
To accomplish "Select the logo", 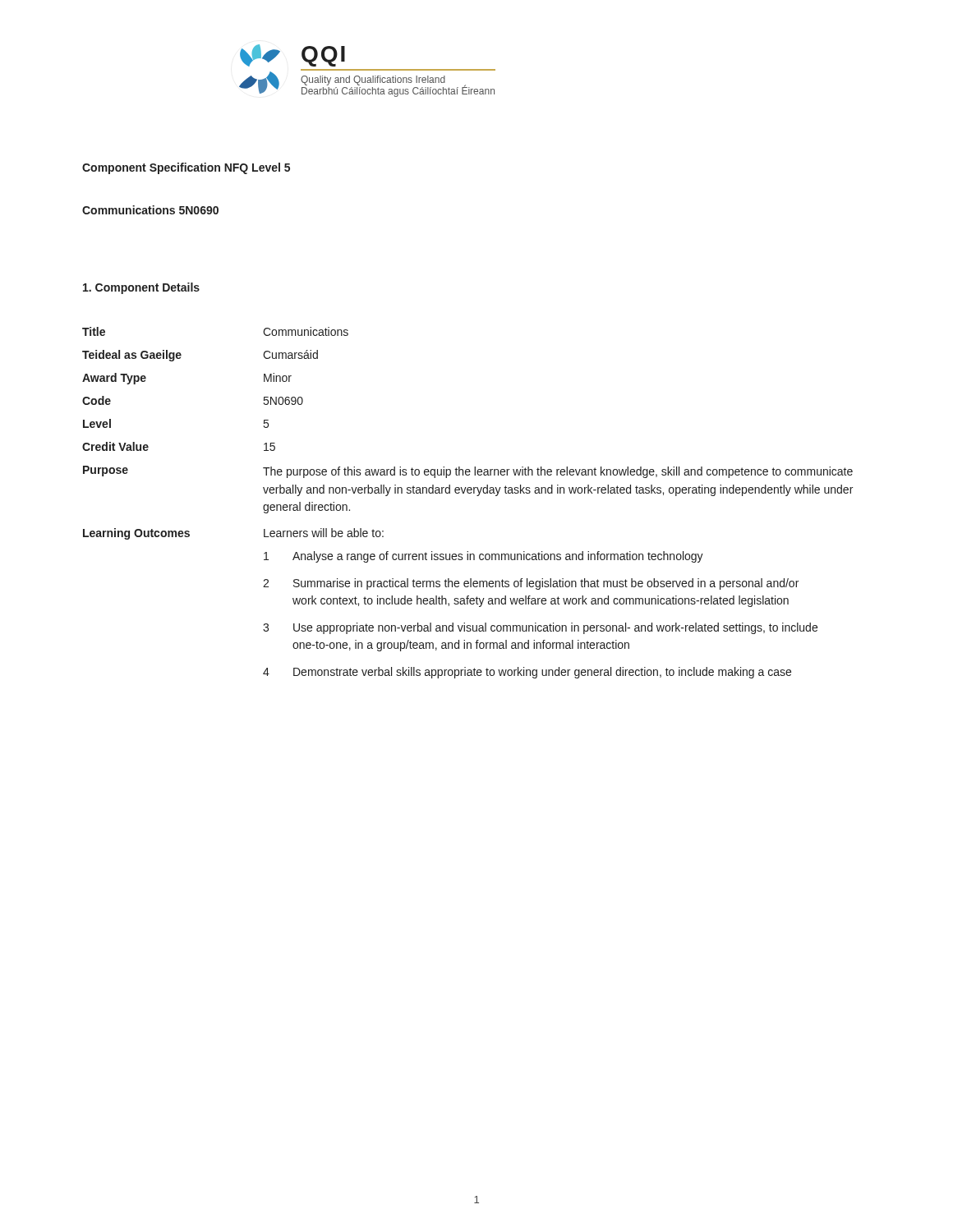I will pos(363,69).
